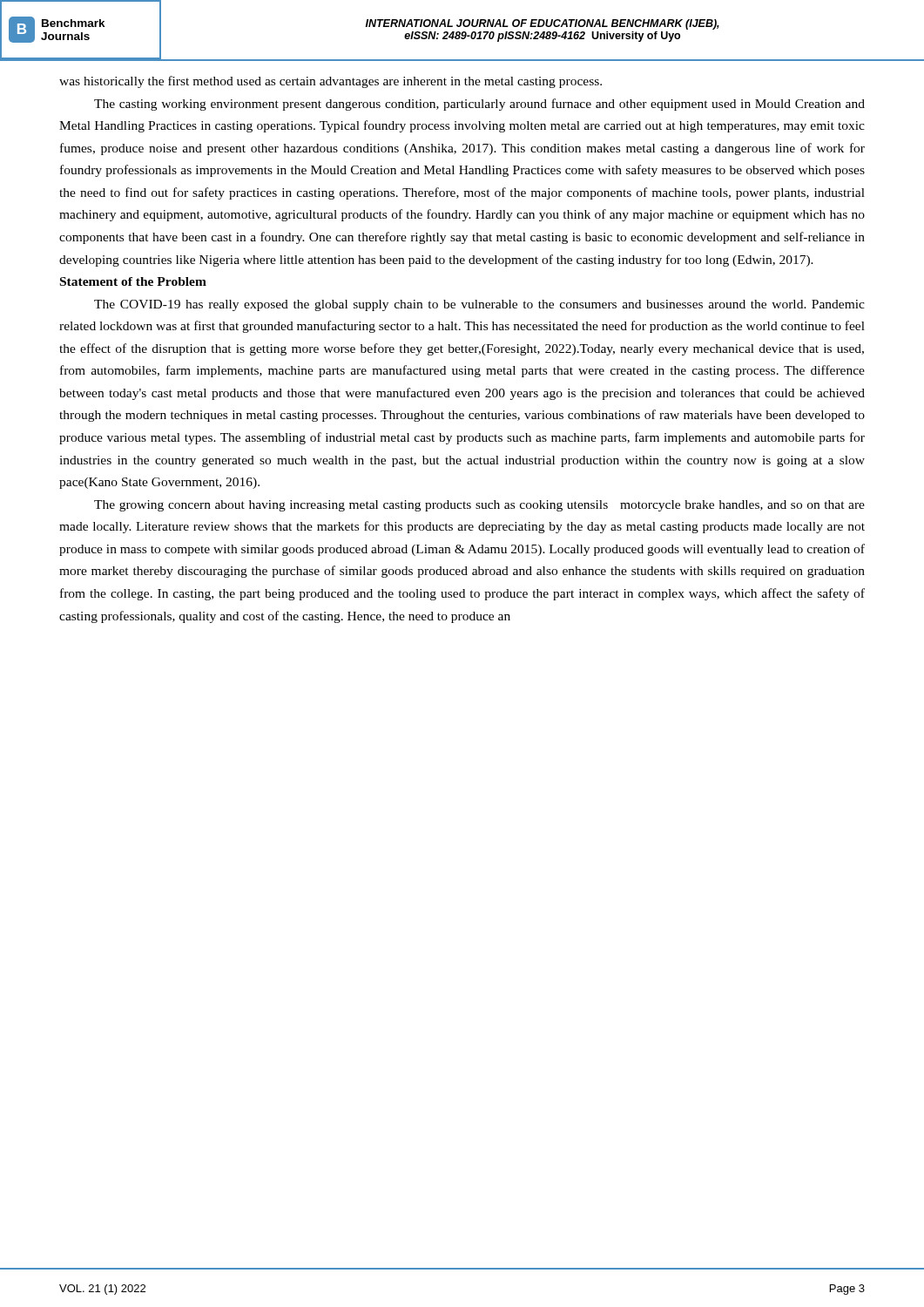The height and width of the screenshot is (1307, 924).
Task: Find the text starting "Statement of the Problem"
Action: point(133,281)
